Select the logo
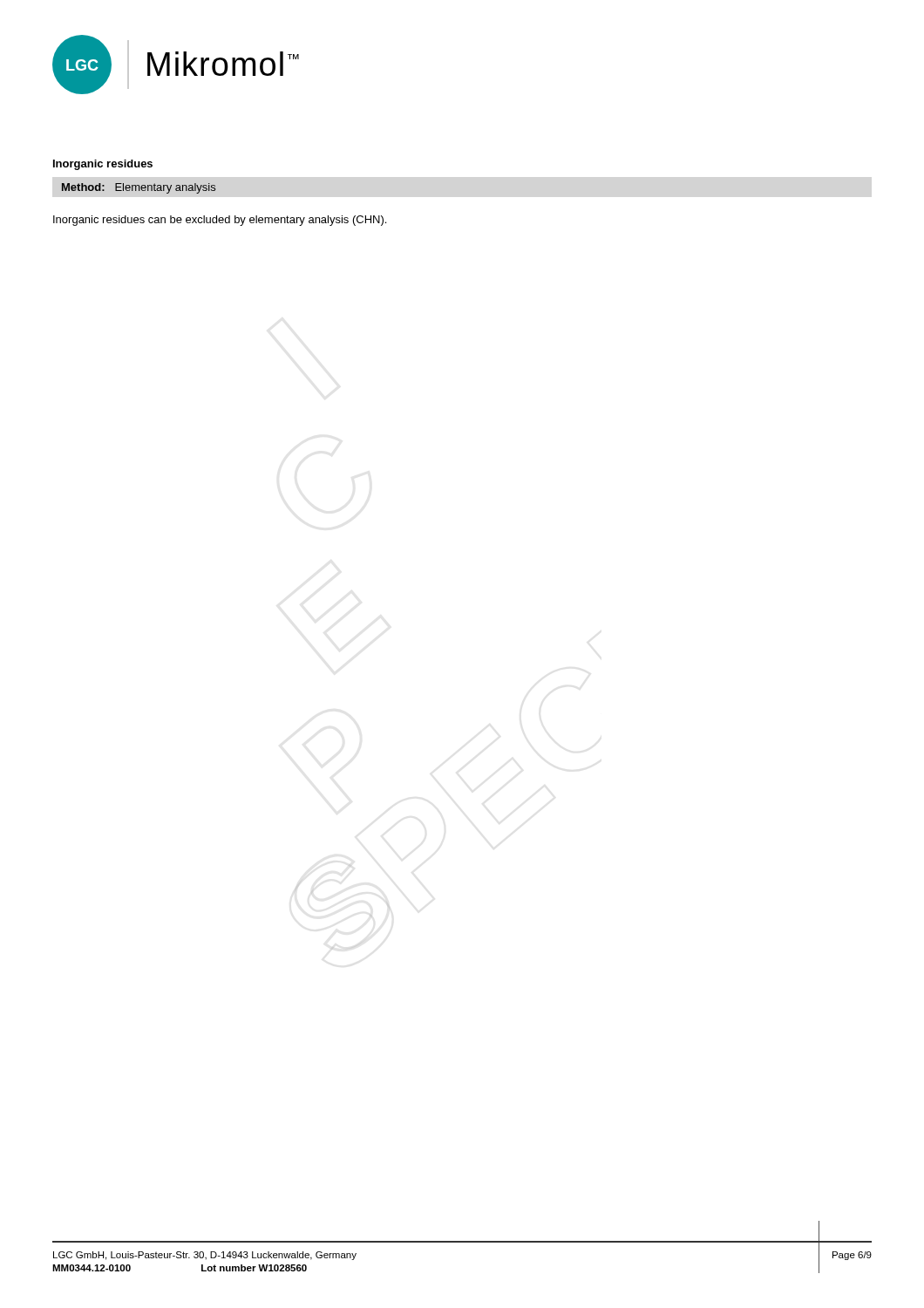 click(x=177, y=65)
